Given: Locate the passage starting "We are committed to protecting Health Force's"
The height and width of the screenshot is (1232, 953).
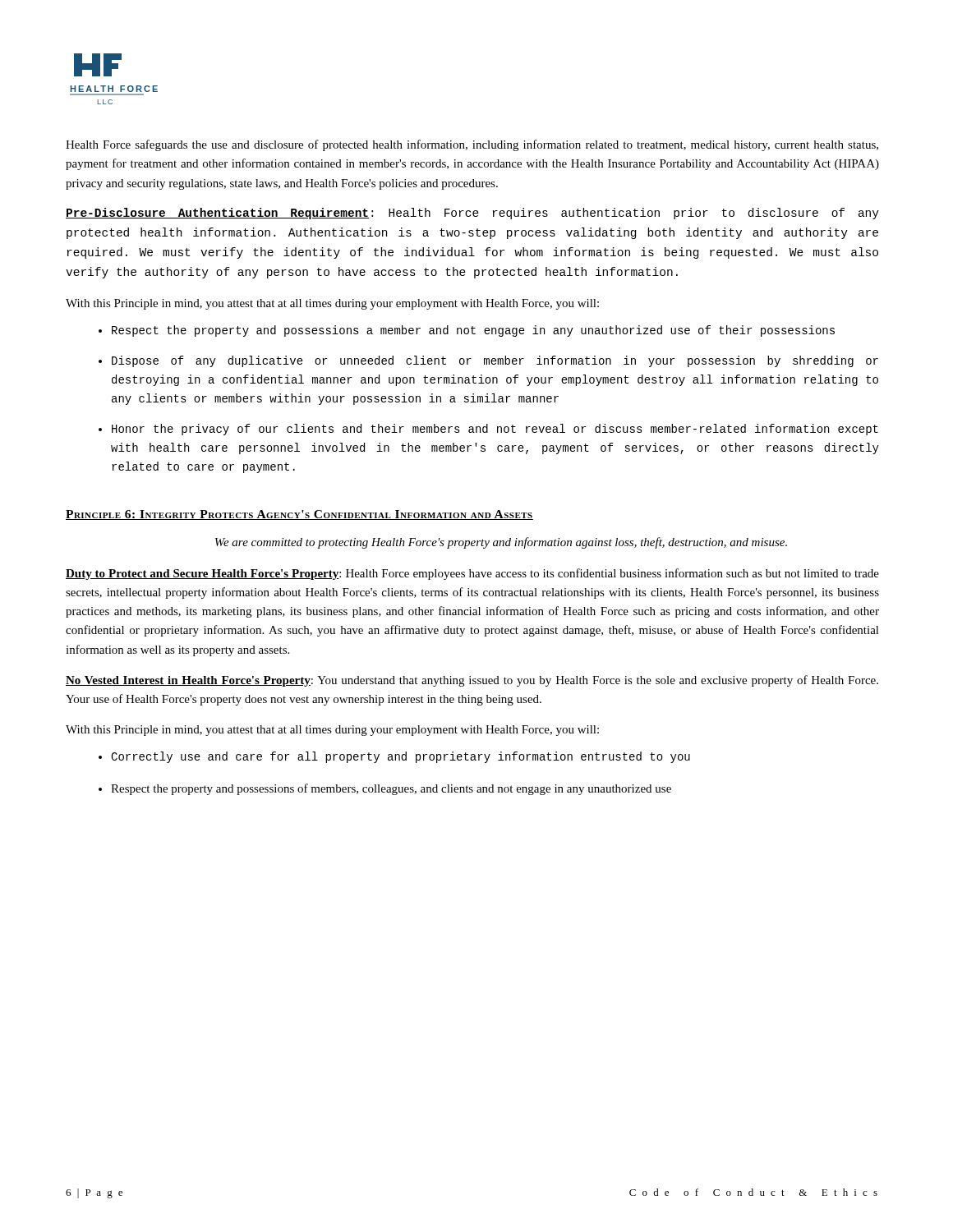Looking at the screenshot, I should 501,542.
